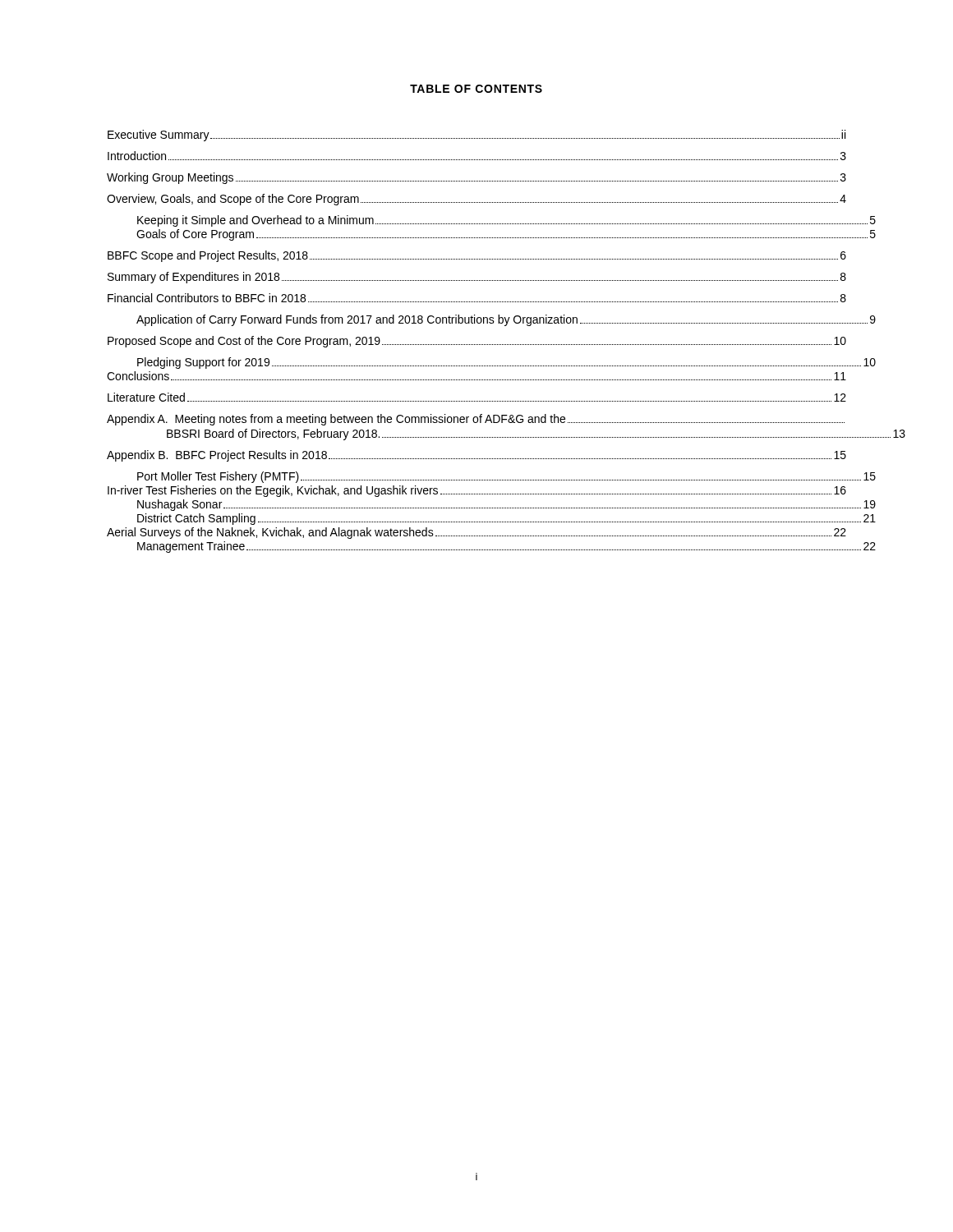Select the passage starting "Summary of Expenditures in 2018 8"
The height and width of the screenshot is (1232, 953).
click(x=476, y=277)
